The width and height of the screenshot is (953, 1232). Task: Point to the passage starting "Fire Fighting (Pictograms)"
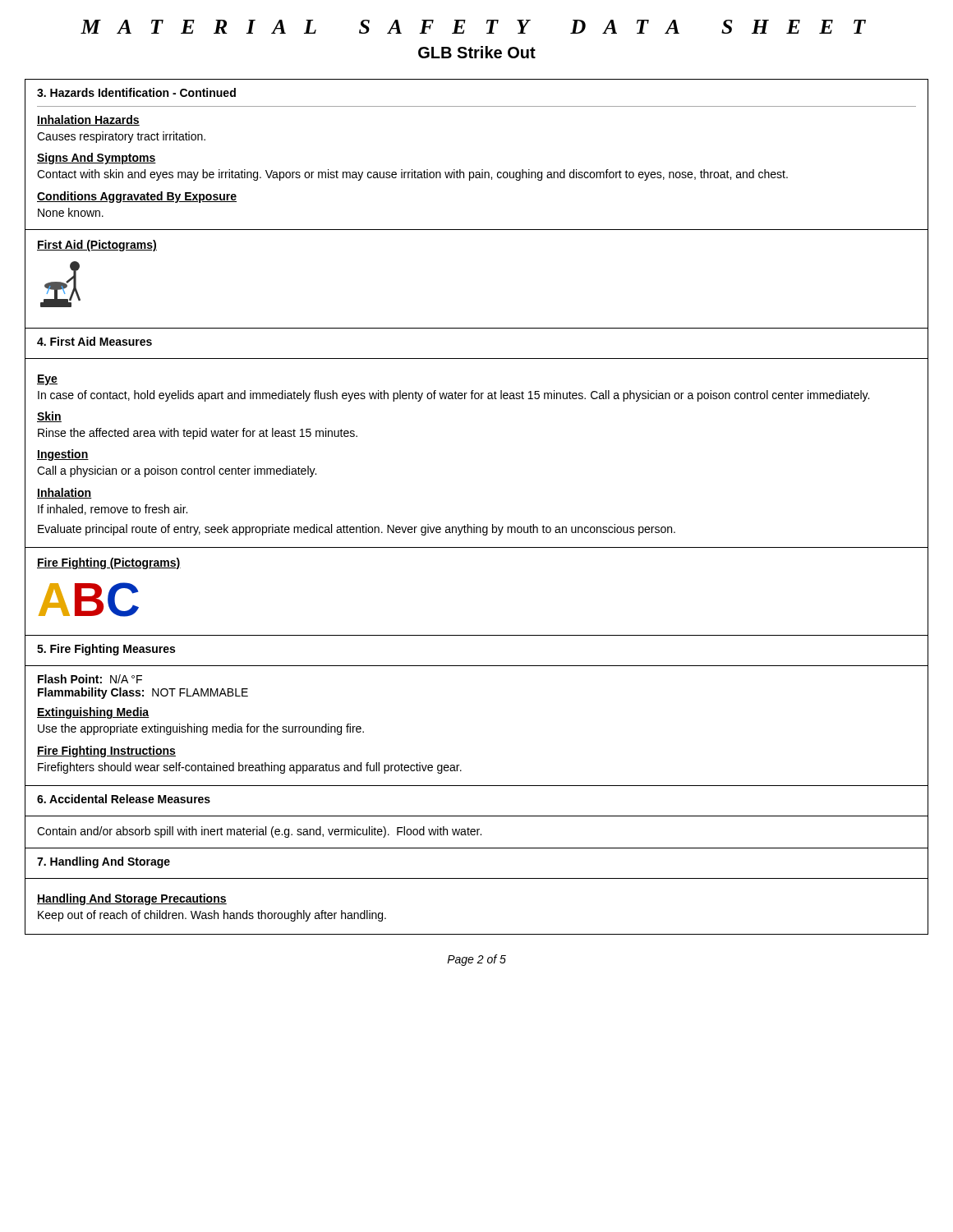(x=109, y=563)
